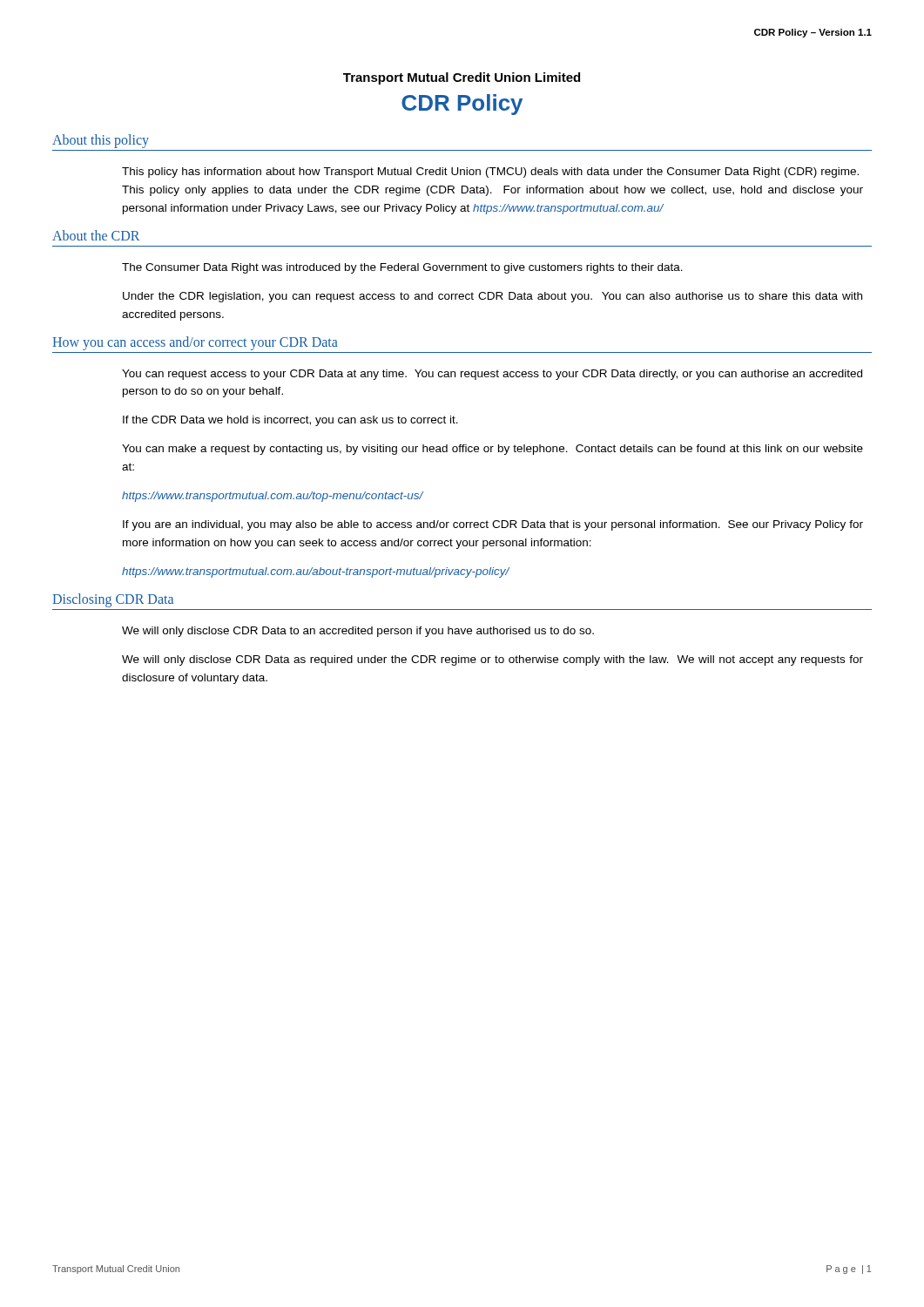Screen dimensions: 1307x924
Task: Locate the text block with the text "This policy has information about"
Action: click(x=492, y=189)
